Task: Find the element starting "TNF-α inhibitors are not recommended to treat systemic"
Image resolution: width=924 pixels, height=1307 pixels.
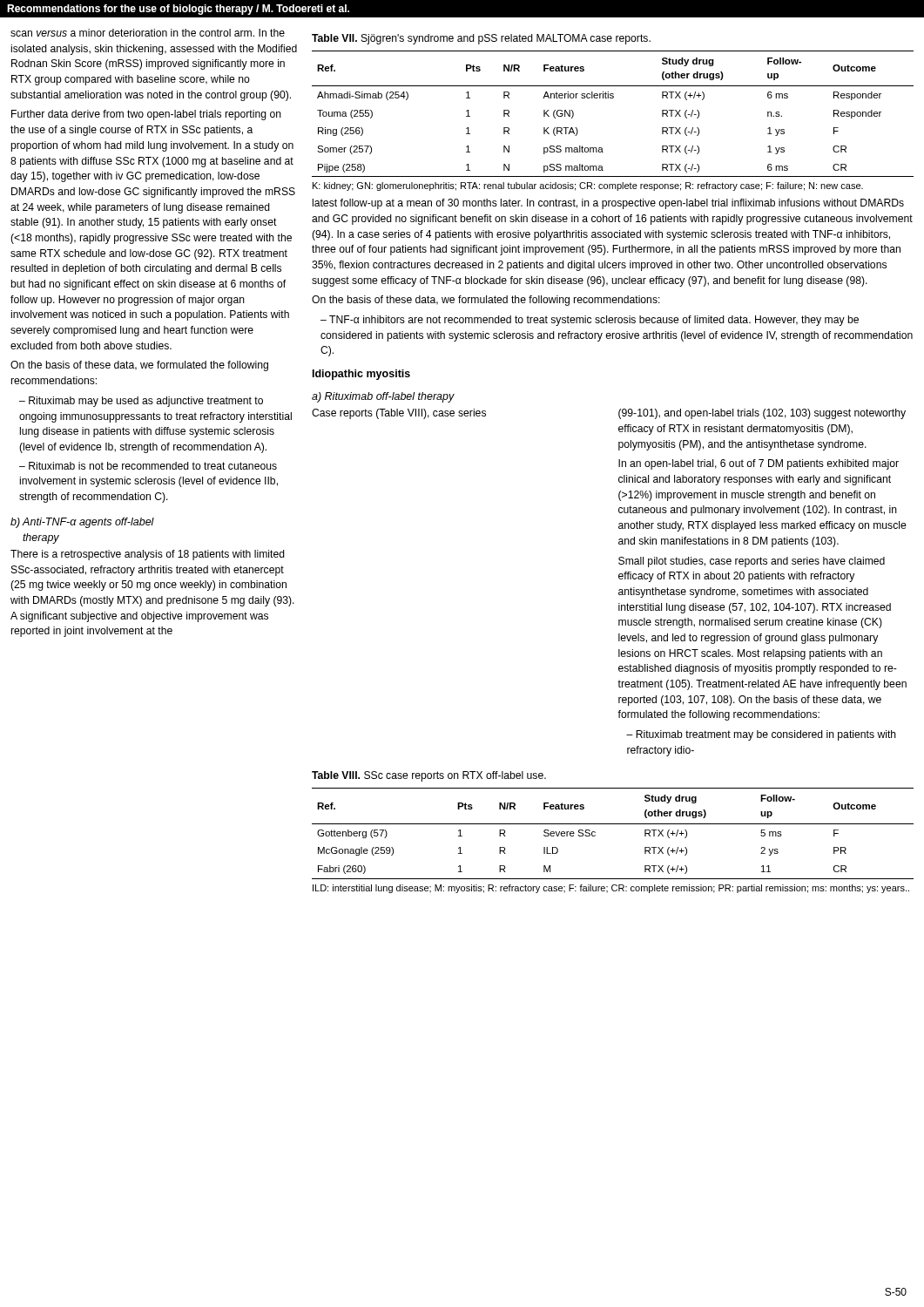Action: [617, 335]
